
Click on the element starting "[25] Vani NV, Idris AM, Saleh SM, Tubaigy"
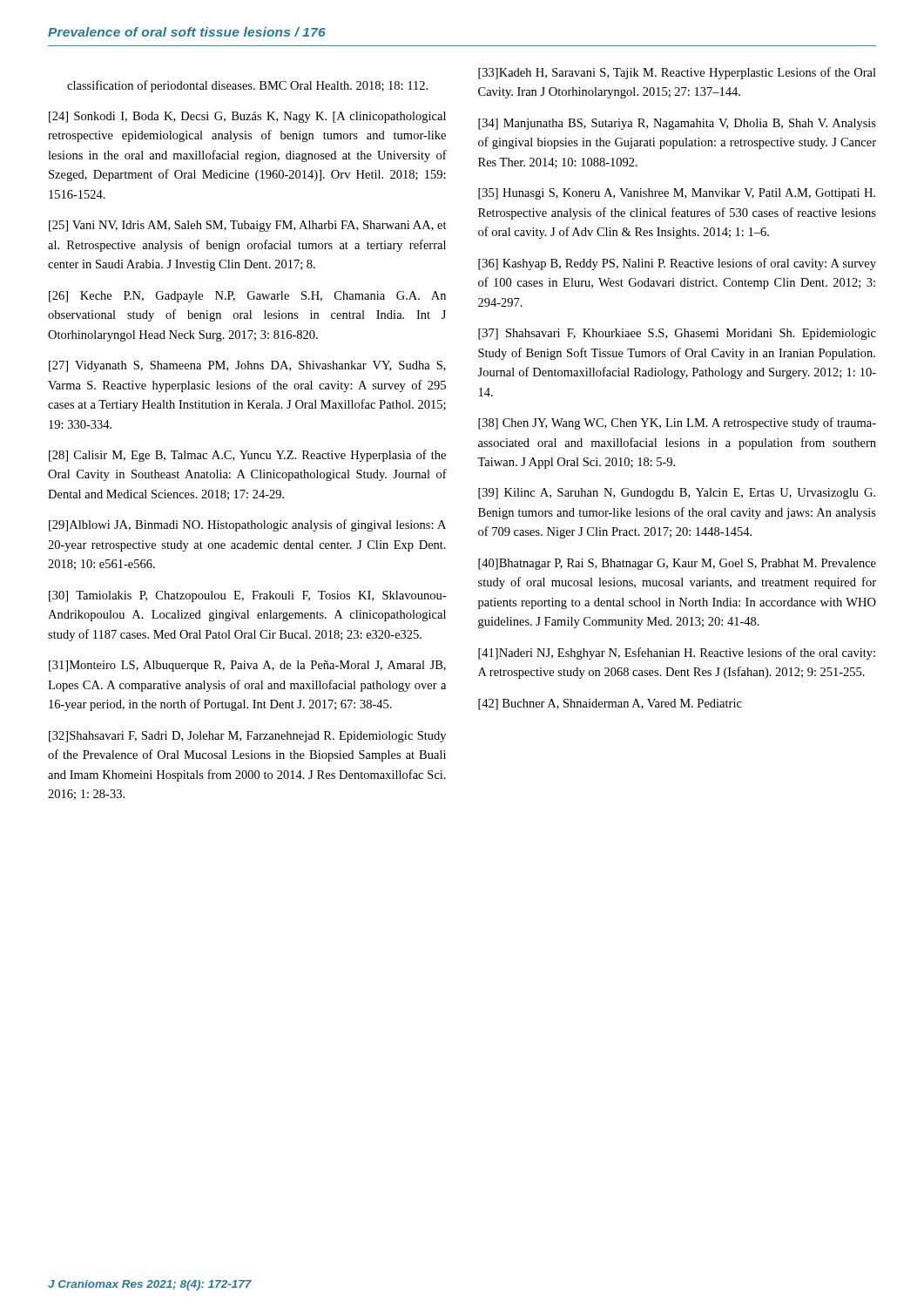(247, 245)
